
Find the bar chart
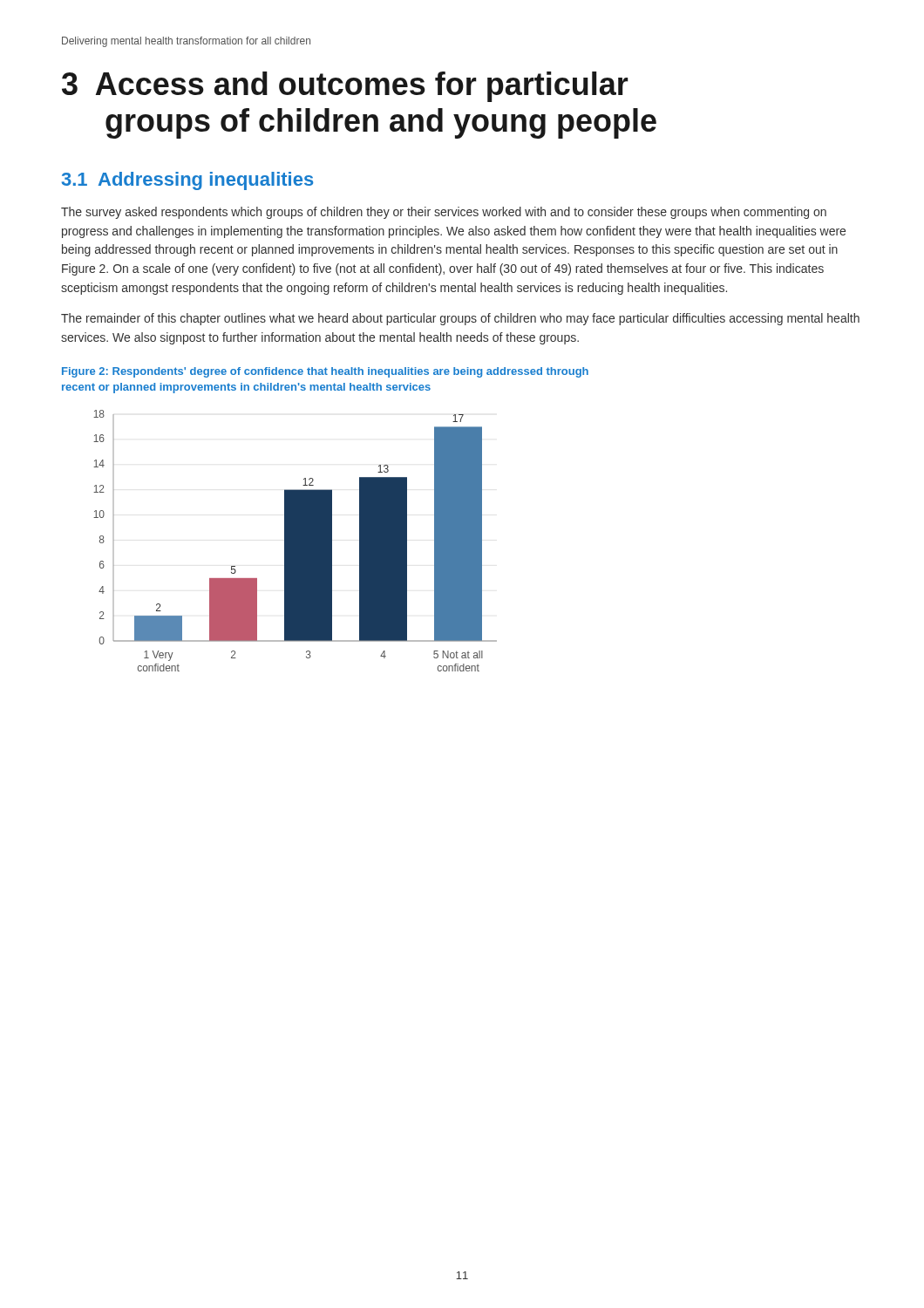pyautogui.click(x=288, y=554)
